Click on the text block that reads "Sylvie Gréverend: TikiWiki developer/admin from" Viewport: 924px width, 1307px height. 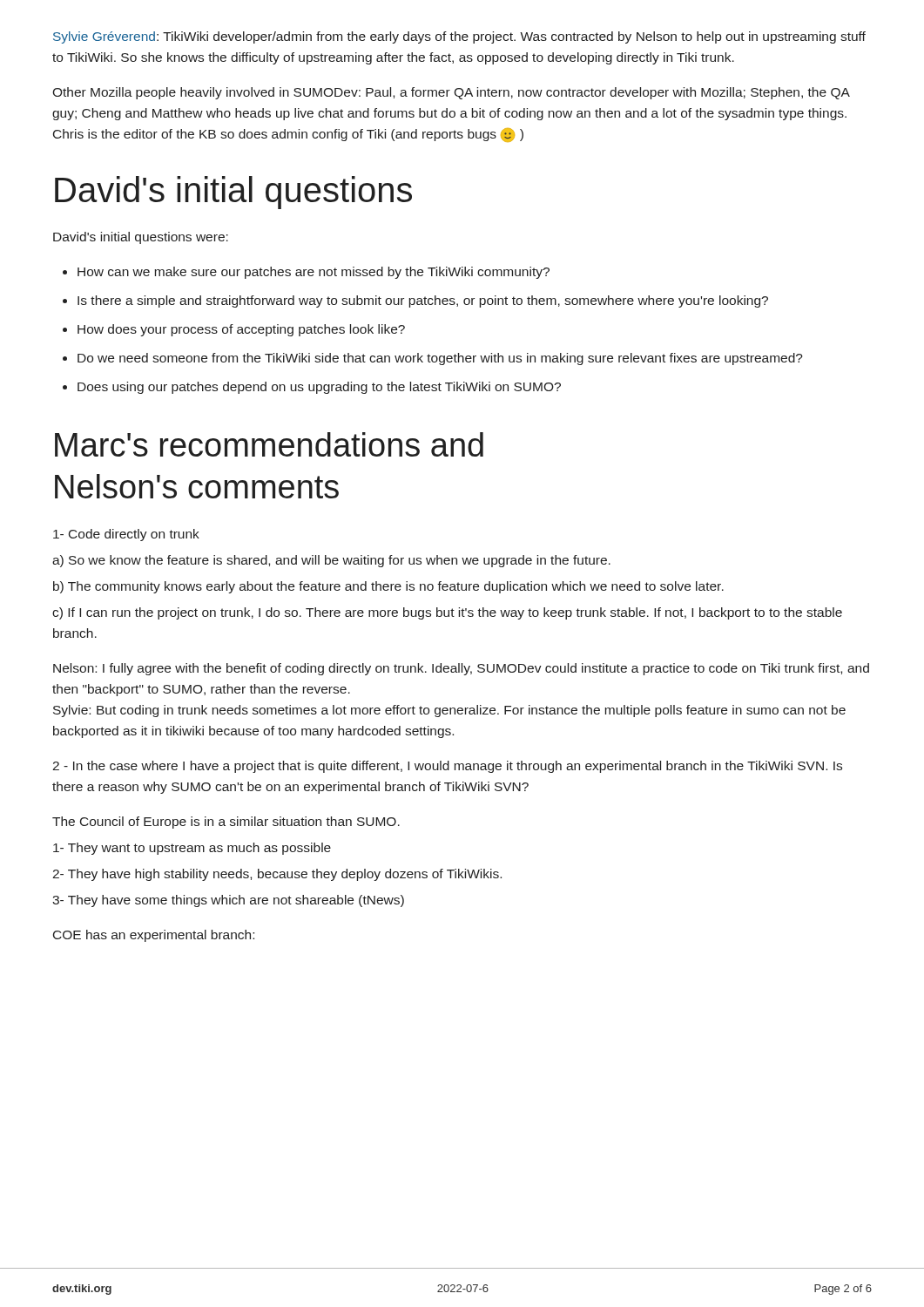[459, 47]
